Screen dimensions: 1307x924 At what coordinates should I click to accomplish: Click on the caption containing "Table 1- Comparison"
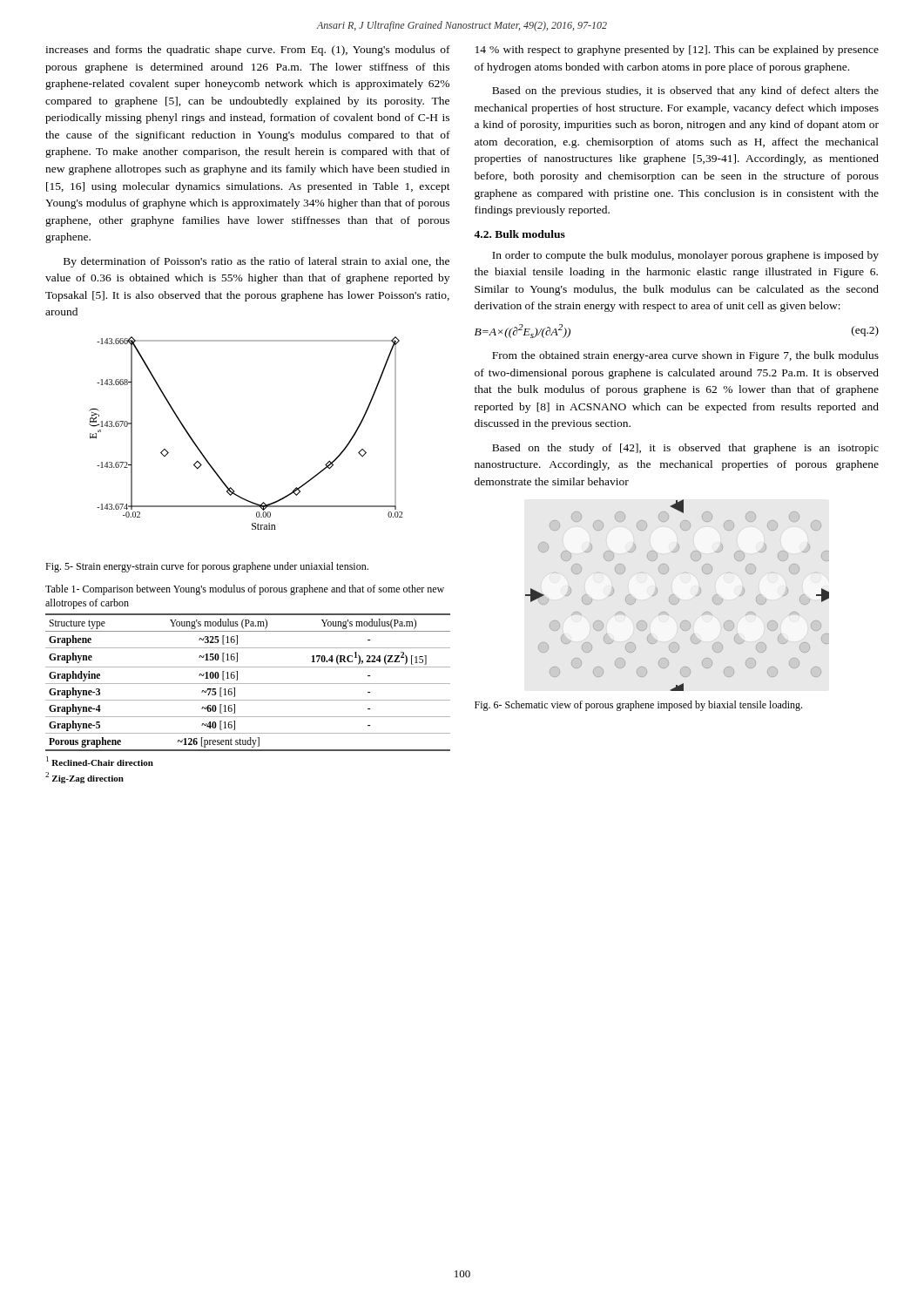click(245, 596)
